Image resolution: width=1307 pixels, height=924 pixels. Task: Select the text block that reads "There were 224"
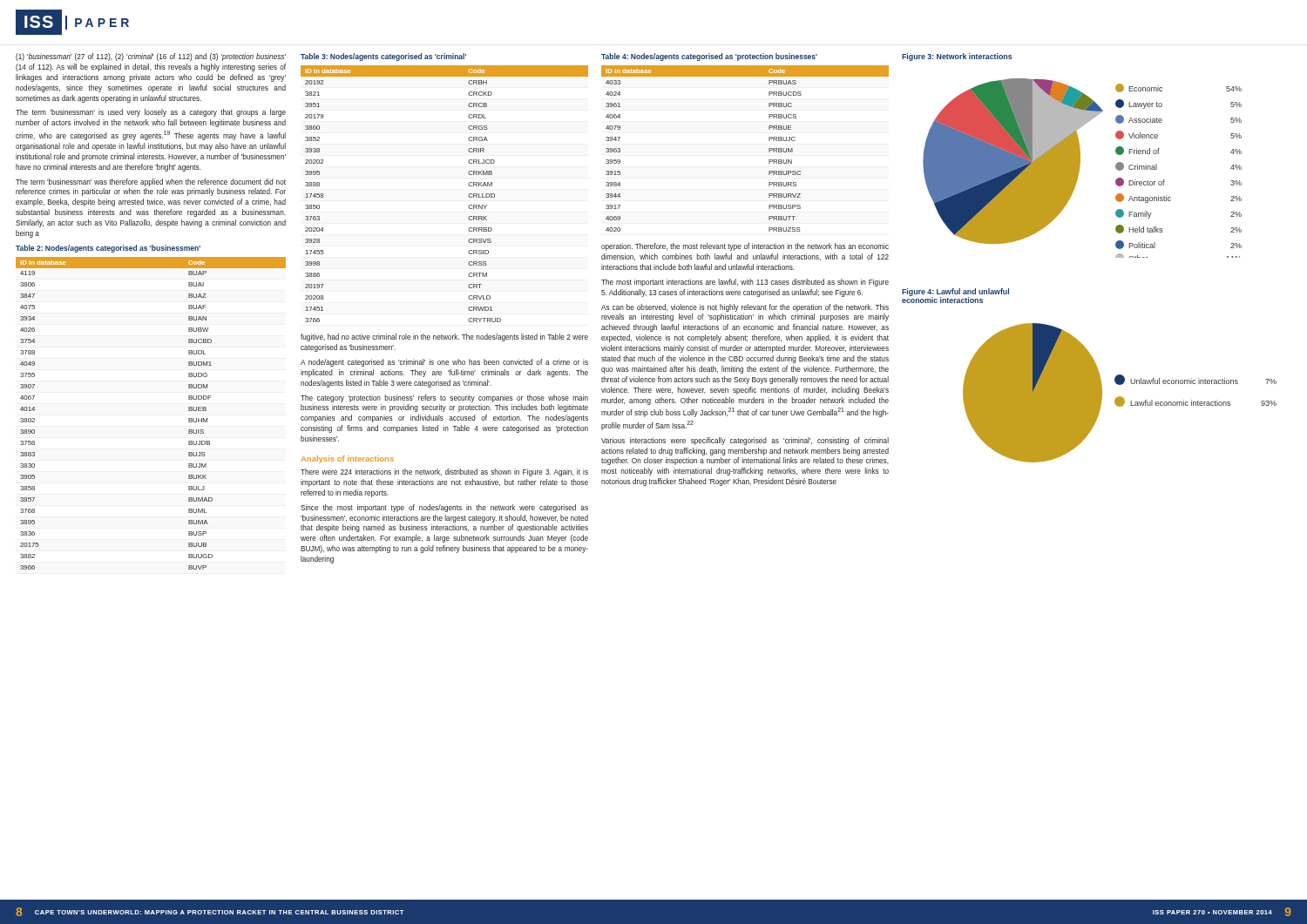point(444,516)
